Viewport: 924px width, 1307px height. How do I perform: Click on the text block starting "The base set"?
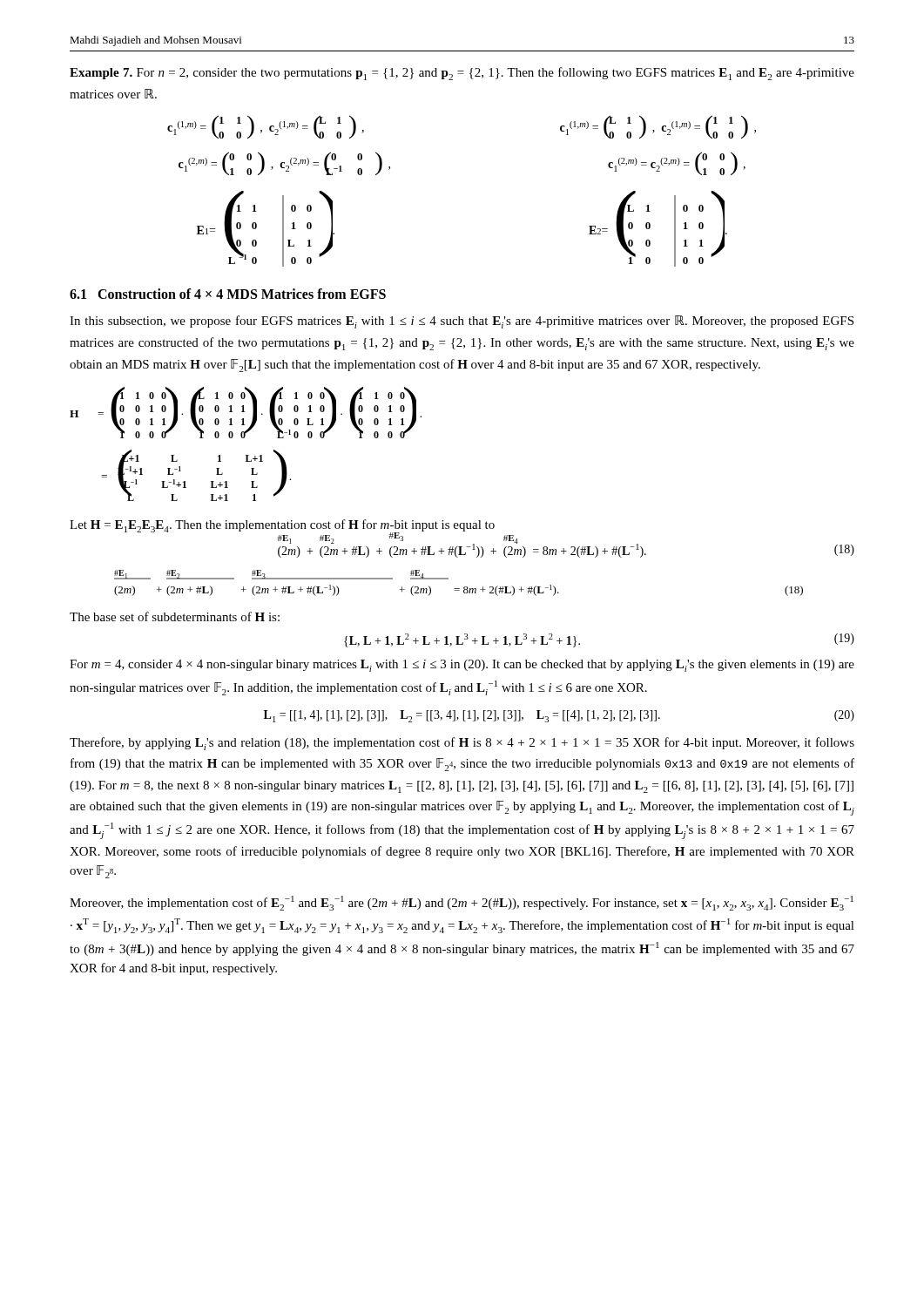coord(175,617)
